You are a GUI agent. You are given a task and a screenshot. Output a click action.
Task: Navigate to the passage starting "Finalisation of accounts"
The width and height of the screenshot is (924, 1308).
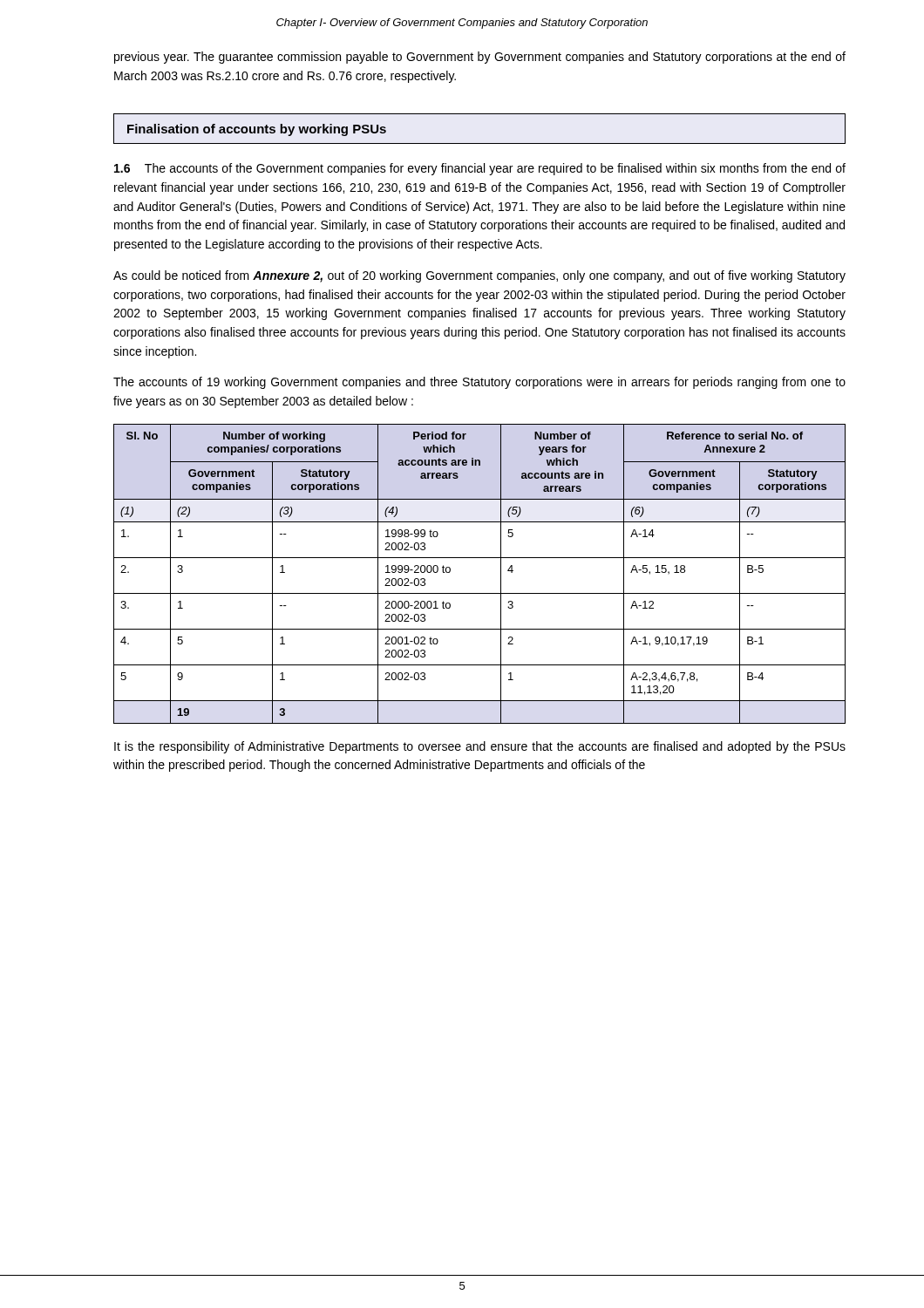click(256, 129)
